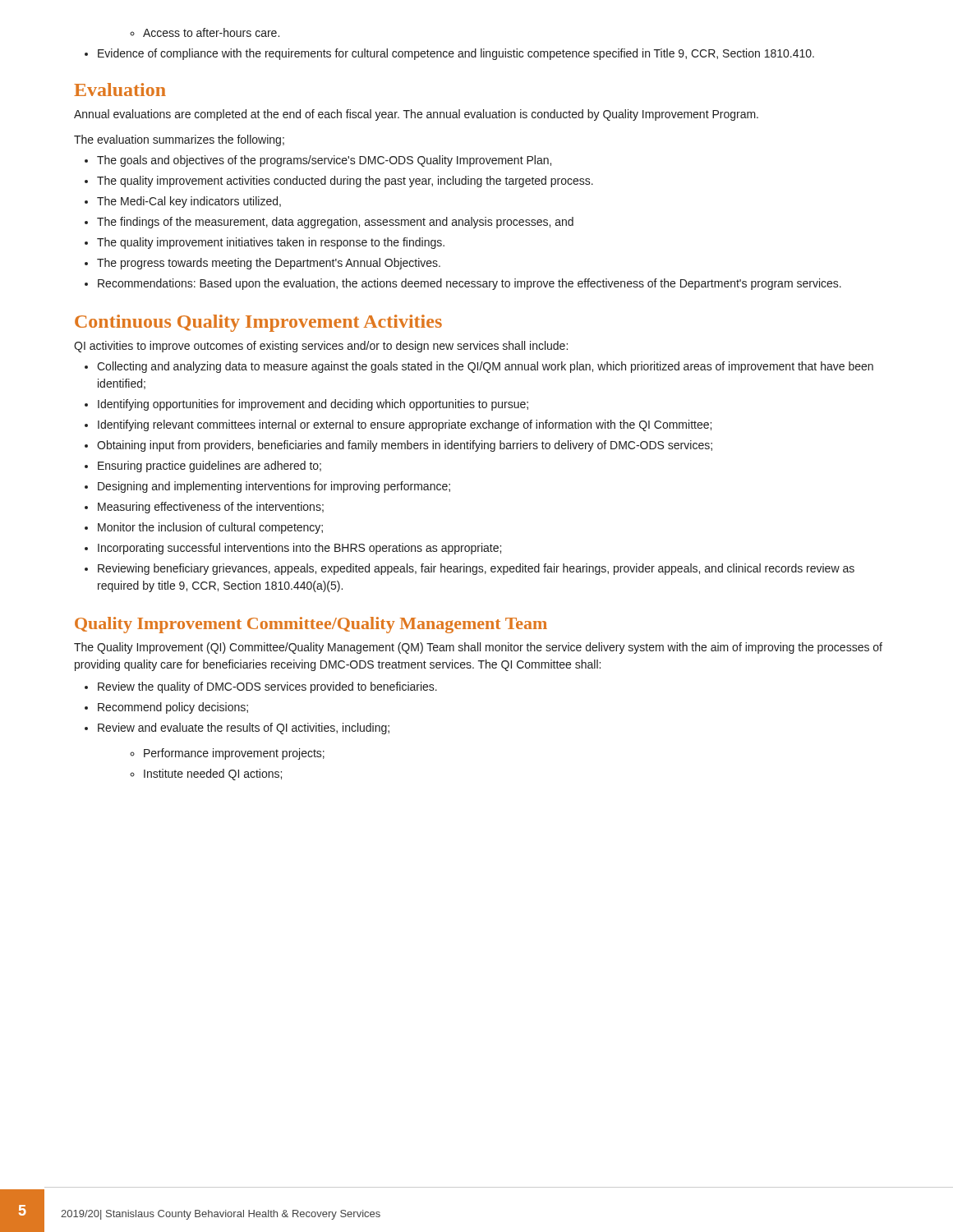Select the section header that says "Continuous Quality Improvement Activities"
This screenshot has height=1232, width=953.
tap(258, 321)
